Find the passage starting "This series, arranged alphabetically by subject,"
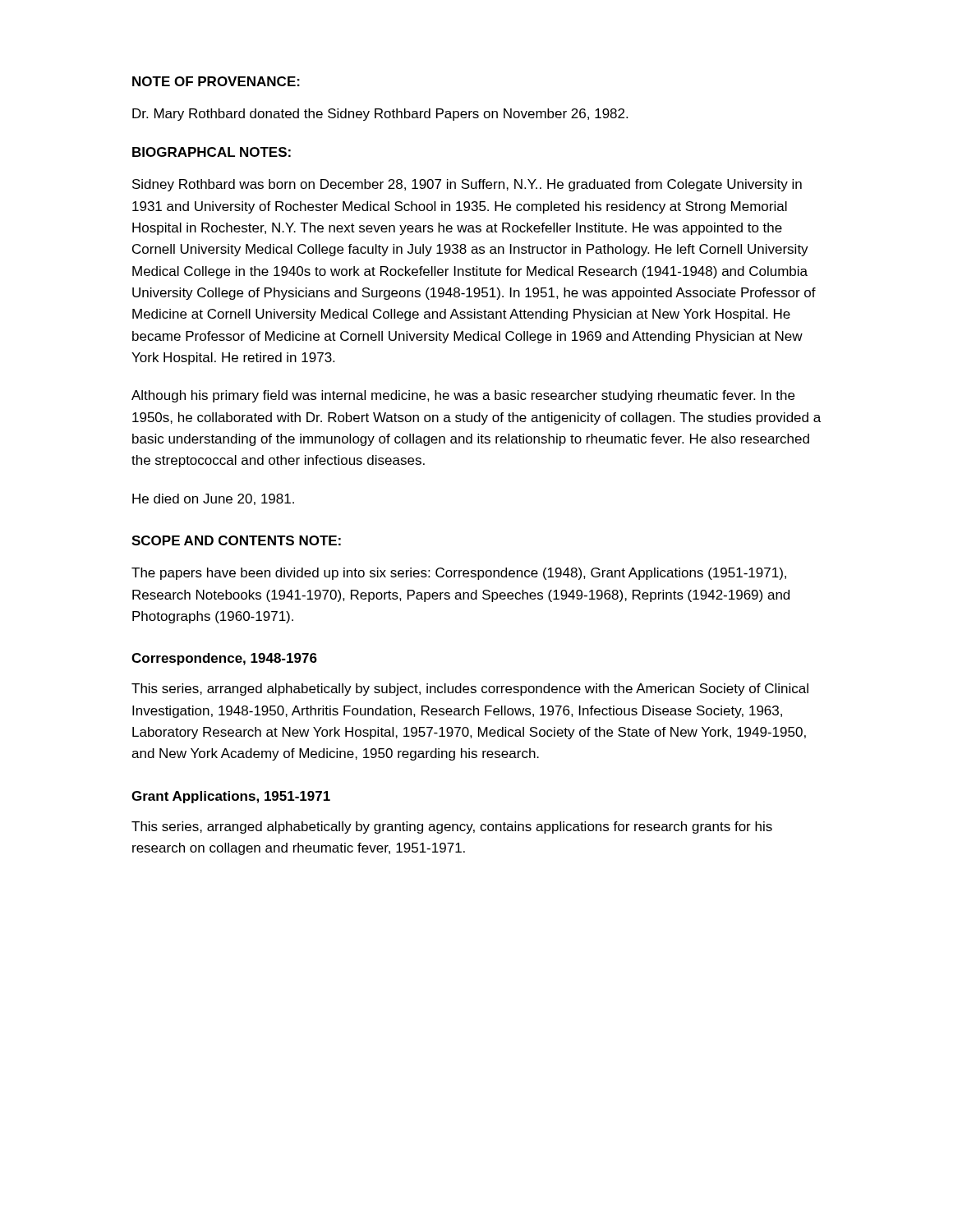953x1232 pixels. 470,721
